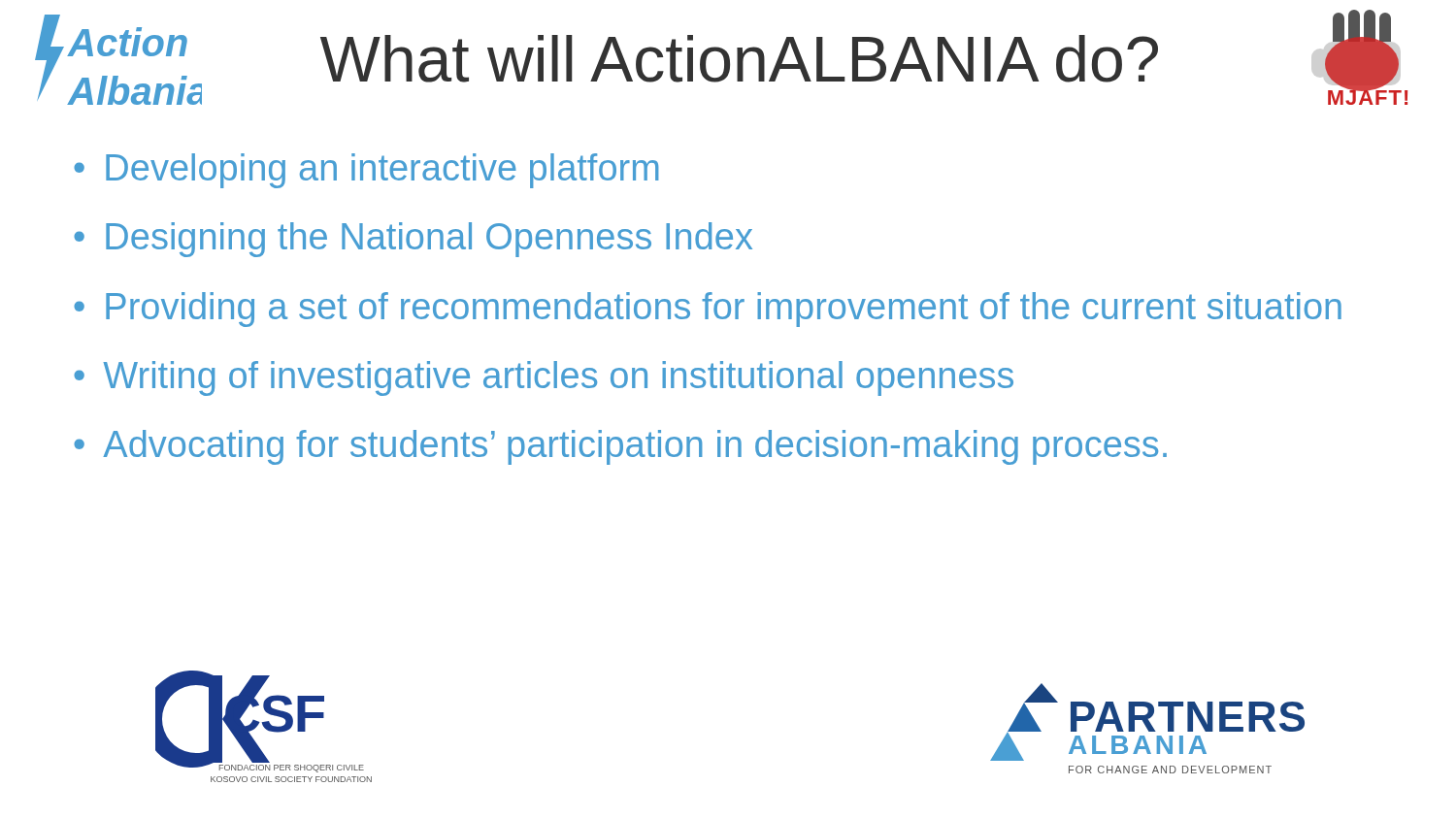Click where it says "What will ActionALBANIA do?"
Image resolution: width=1456 pixels, height=819 pixels.
point(740,59)
